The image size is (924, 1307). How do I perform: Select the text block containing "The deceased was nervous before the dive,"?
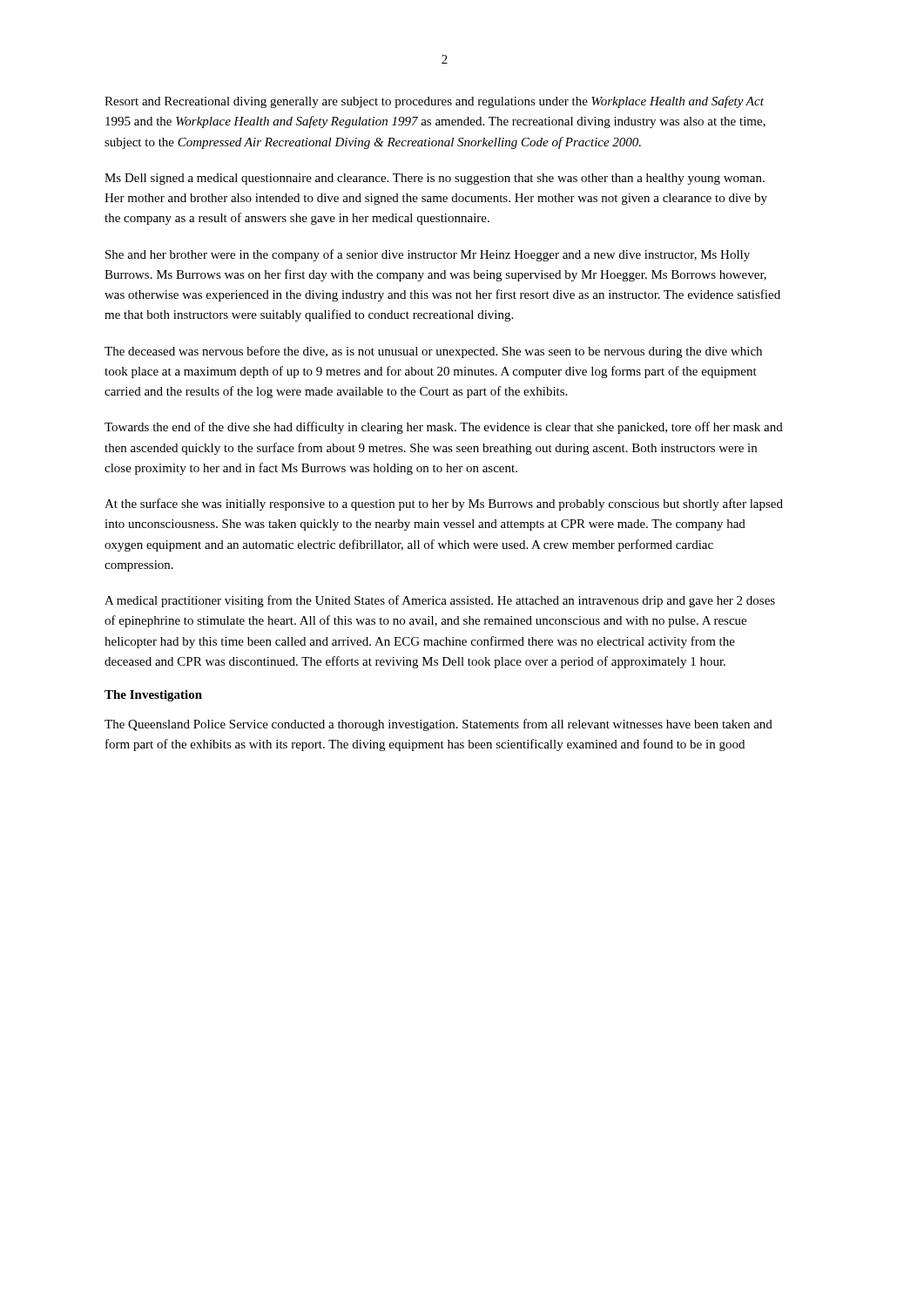pyautogui.click(x=434, y=371)
